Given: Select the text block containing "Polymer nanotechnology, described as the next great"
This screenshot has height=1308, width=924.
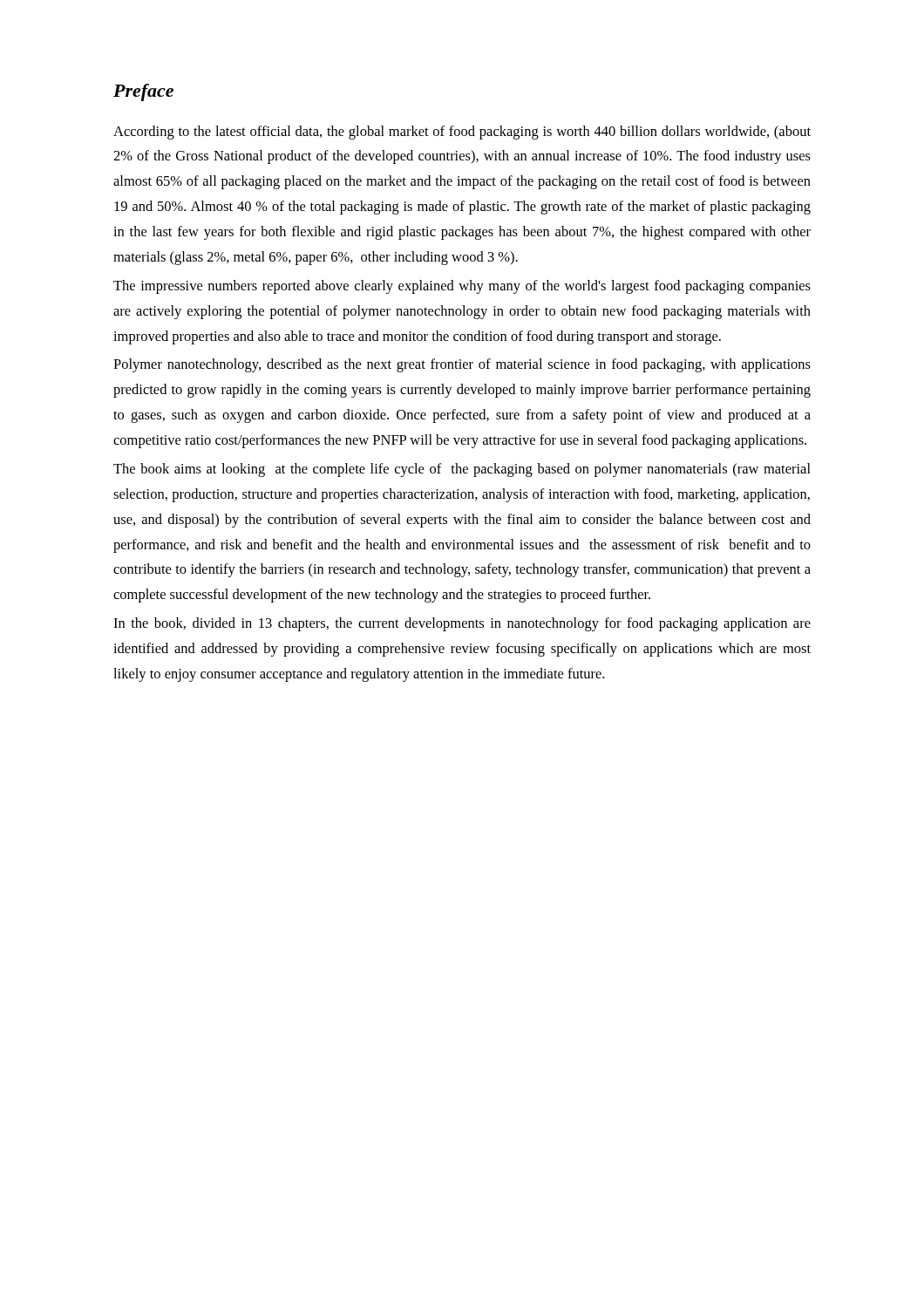Looking at the screenshot, I should tap(462, 402).
